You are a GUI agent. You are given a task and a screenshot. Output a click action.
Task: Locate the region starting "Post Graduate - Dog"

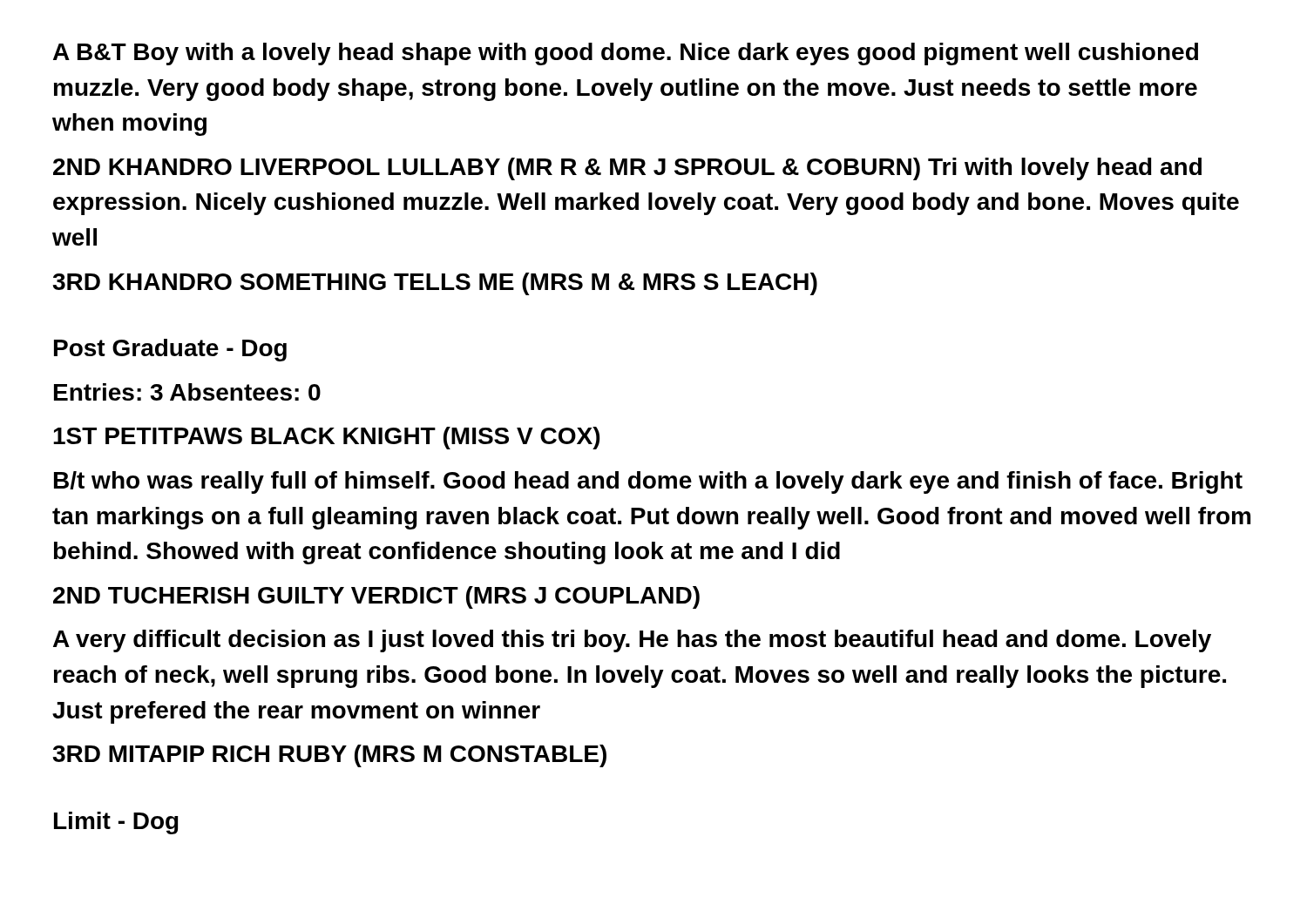click(170, 348)
